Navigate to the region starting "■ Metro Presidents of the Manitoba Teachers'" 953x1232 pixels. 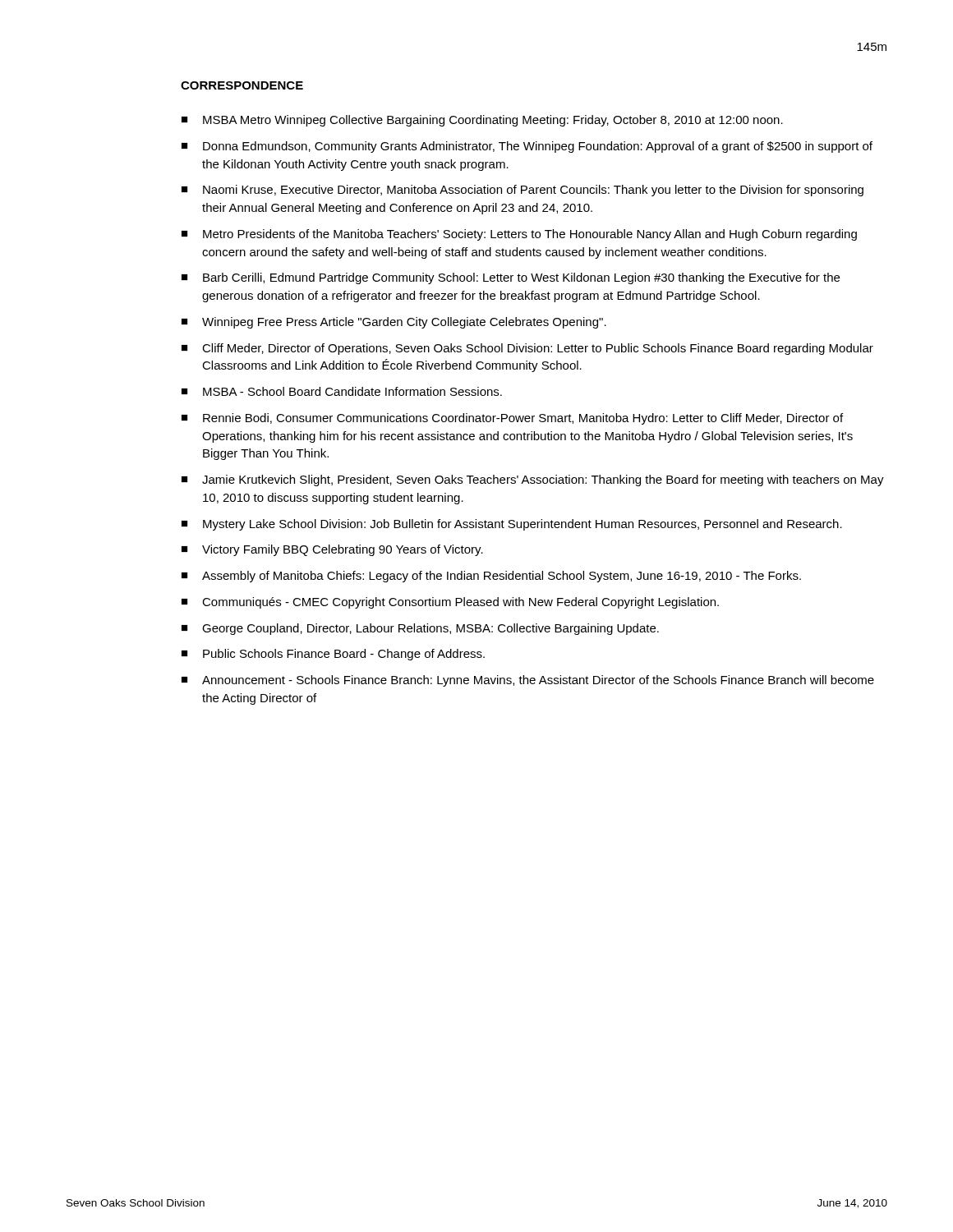[534, 243]
